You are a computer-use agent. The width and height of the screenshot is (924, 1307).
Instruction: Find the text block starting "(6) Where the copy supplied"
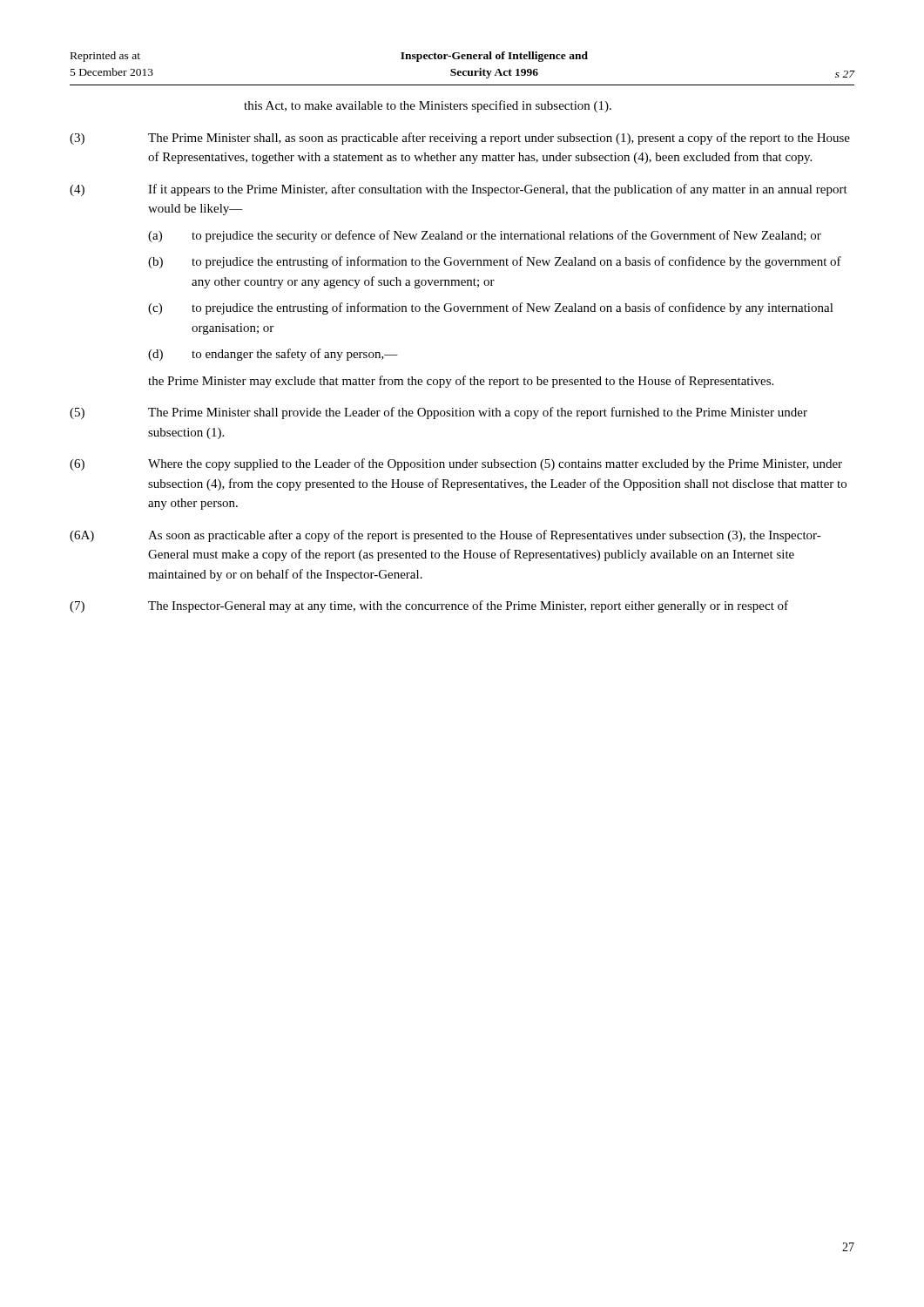pyautogui.click(x=462, y=483)
